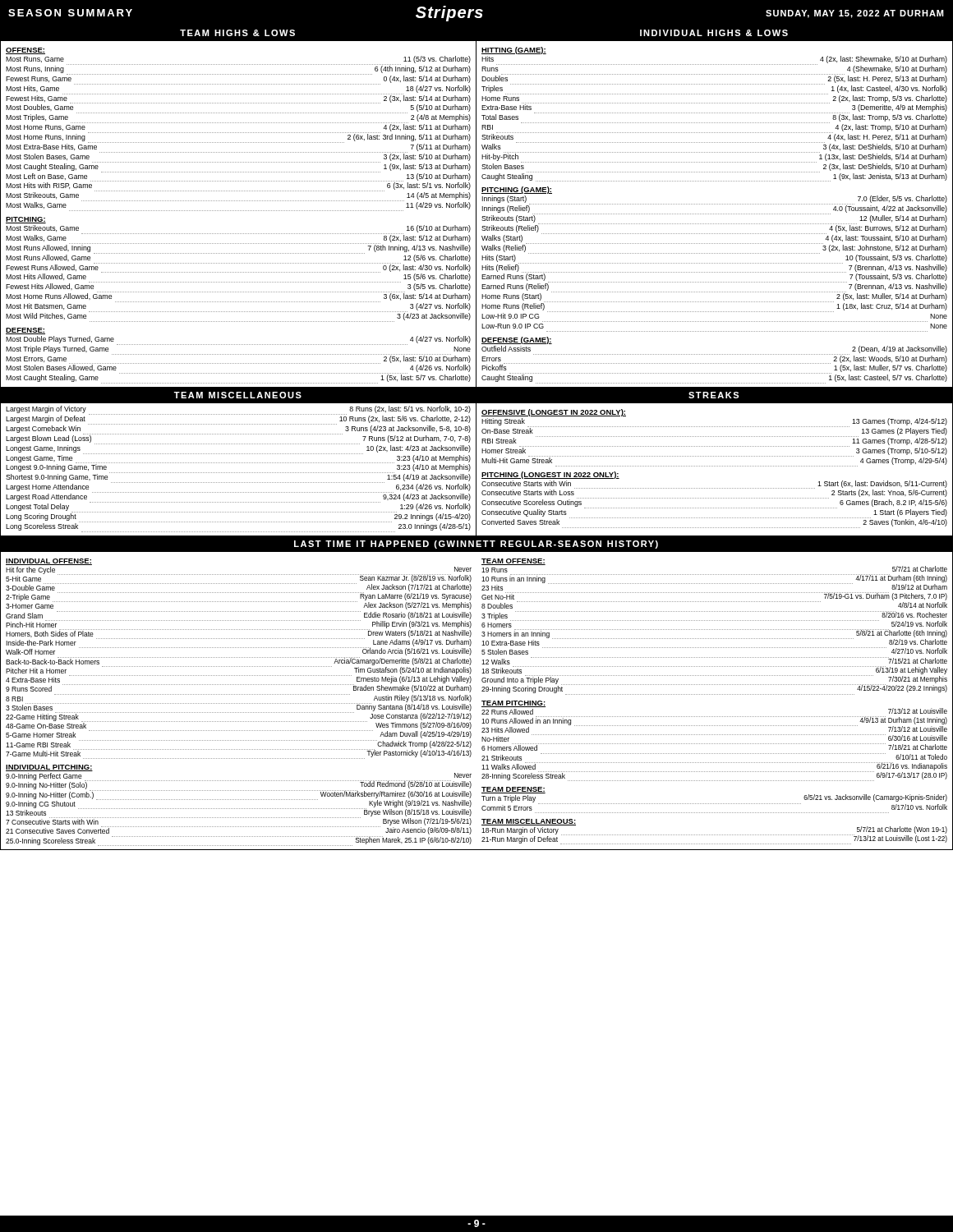Select the section header that reads "TEAM PITCHING:"
This screenshot has width=953, height=1232.
pyautogui.click(x=514, y=702)
